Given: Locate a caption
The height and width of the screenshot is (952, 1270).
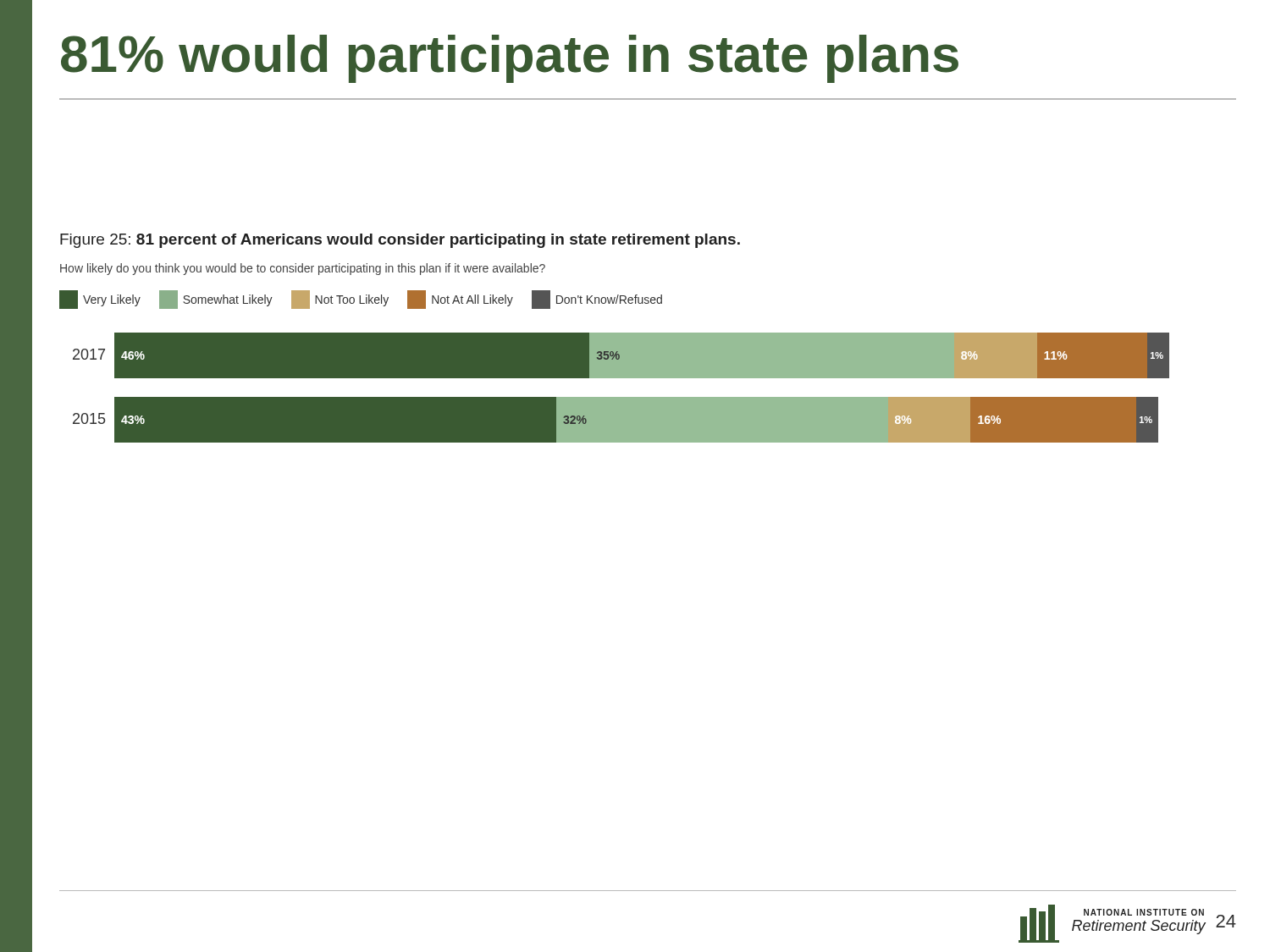Looking at the screenshot, I should 400,239.
